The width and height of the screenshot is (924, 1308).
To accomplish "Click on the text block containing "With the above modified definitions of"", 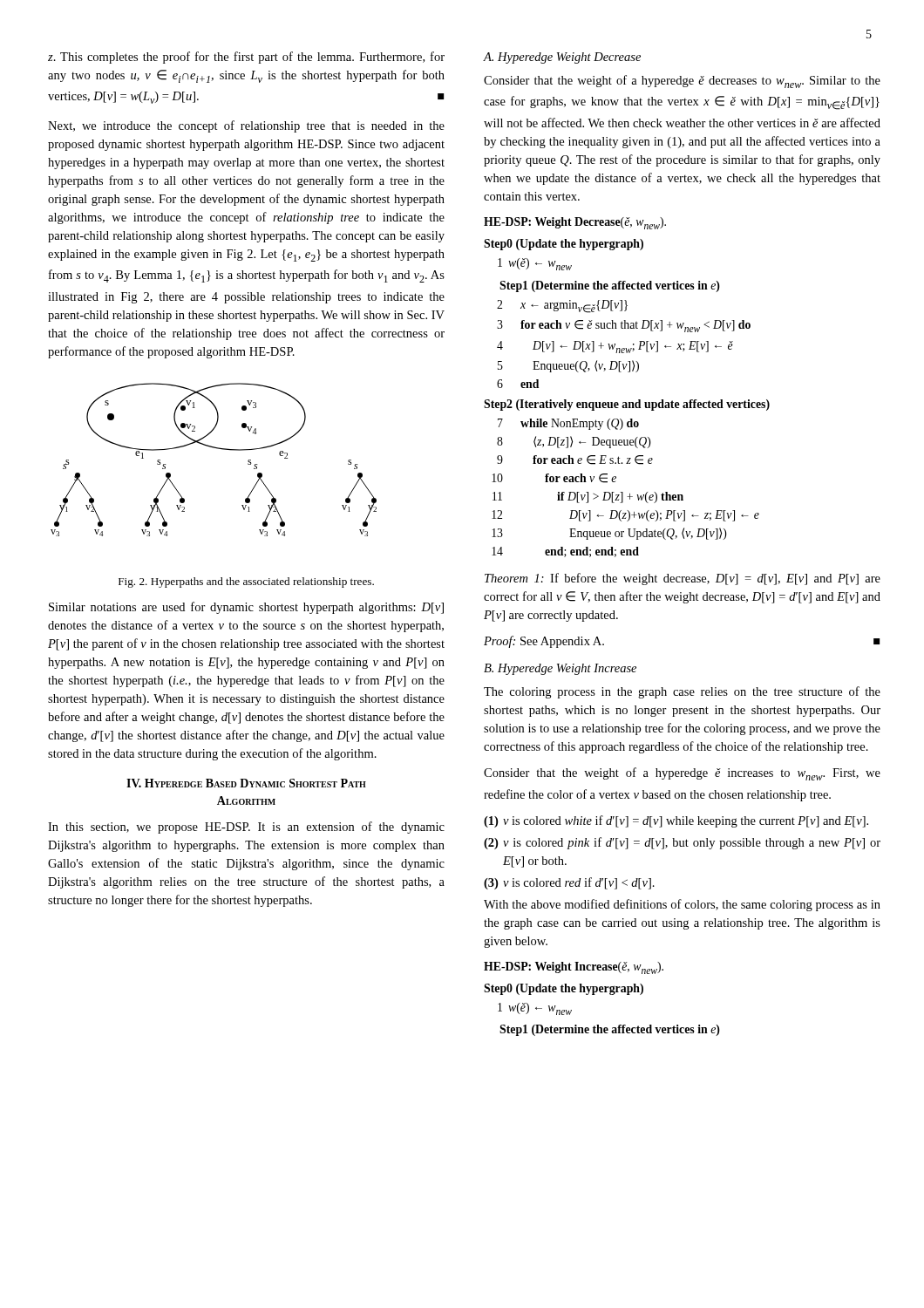I will pos(682,923).
